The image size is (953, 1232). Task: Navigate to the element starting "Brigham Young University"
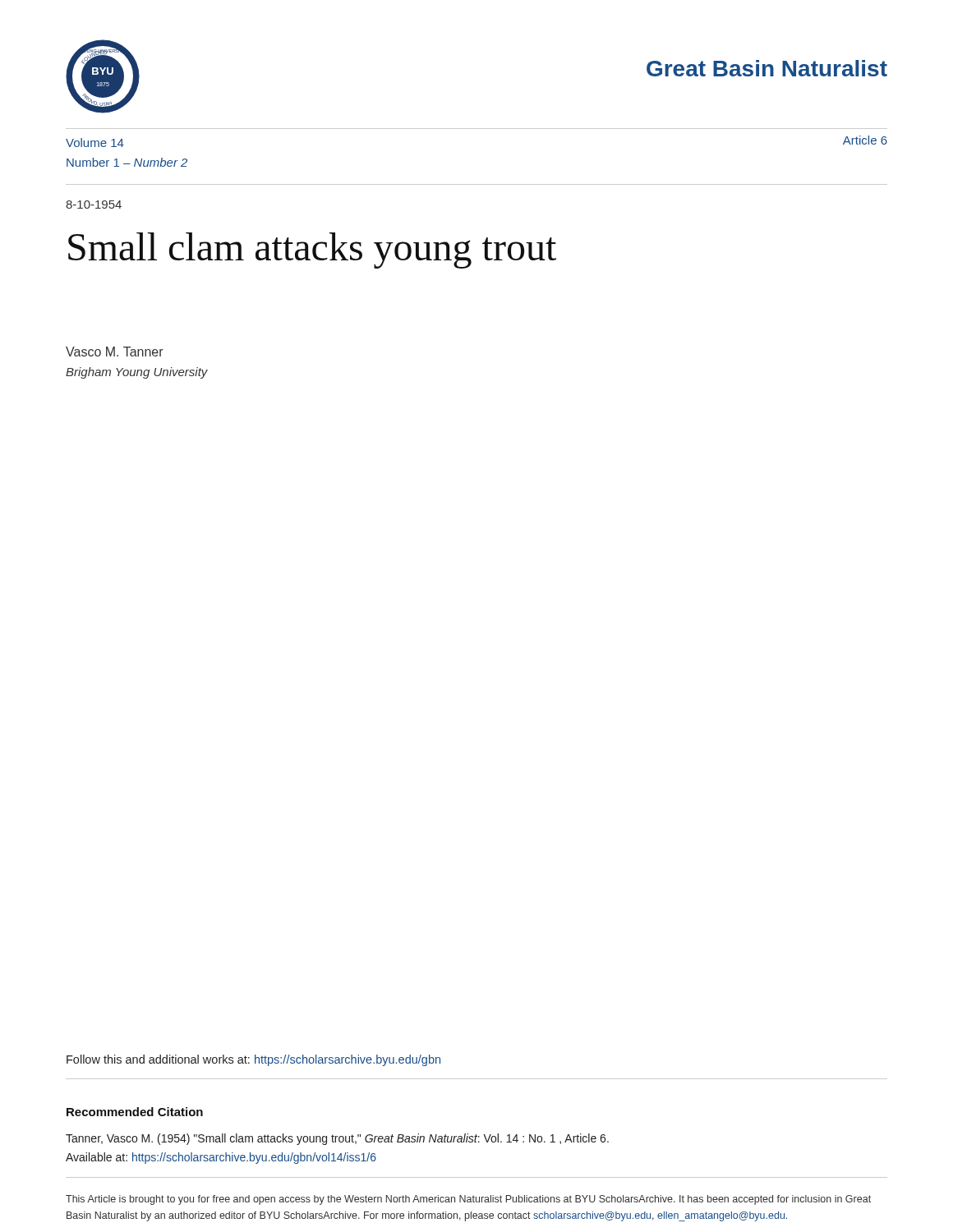point(137,372)
